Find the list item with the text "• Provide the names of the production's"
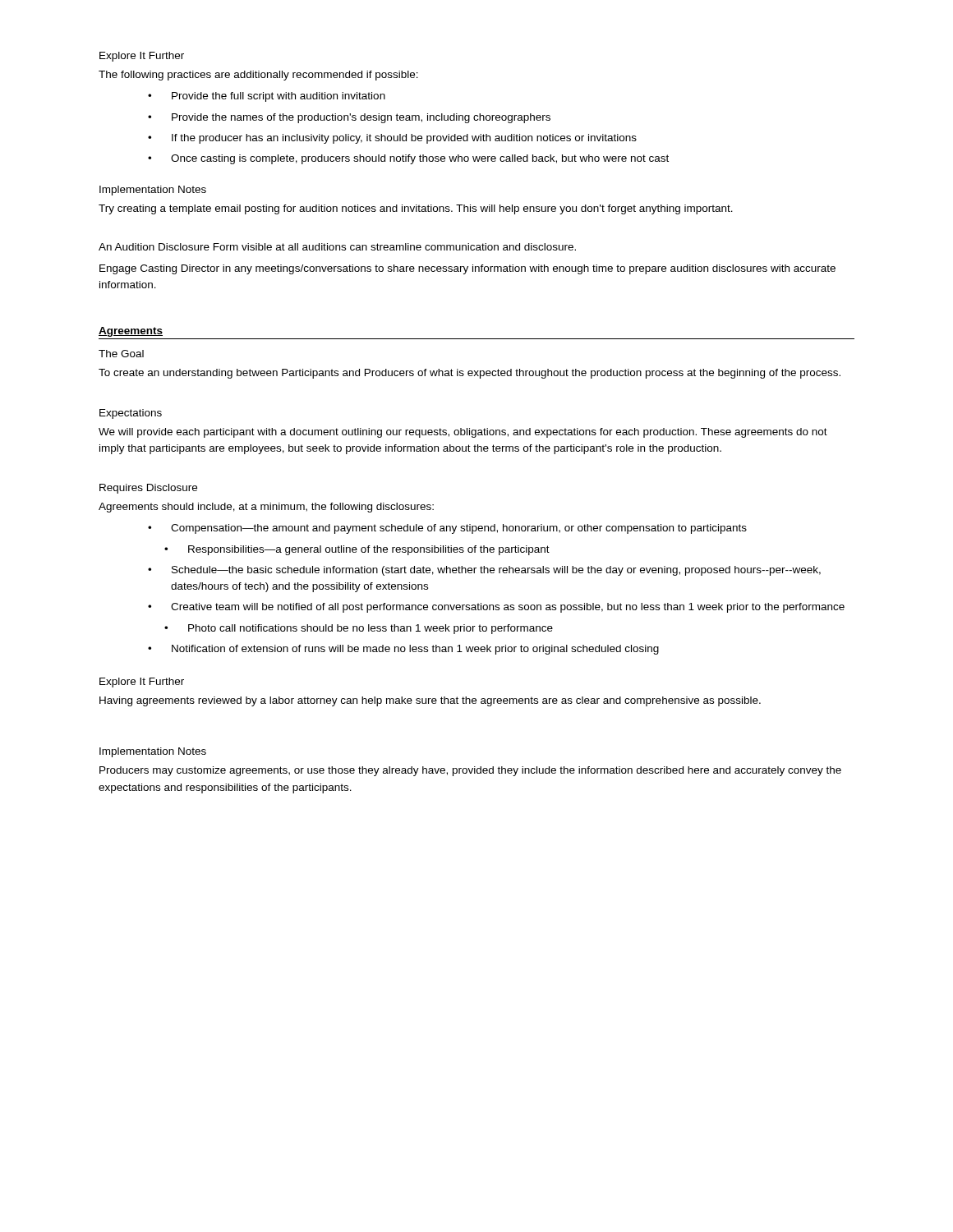Viewport: 953px width, 1232px height. pyautogui.click(x=501, y=117)
